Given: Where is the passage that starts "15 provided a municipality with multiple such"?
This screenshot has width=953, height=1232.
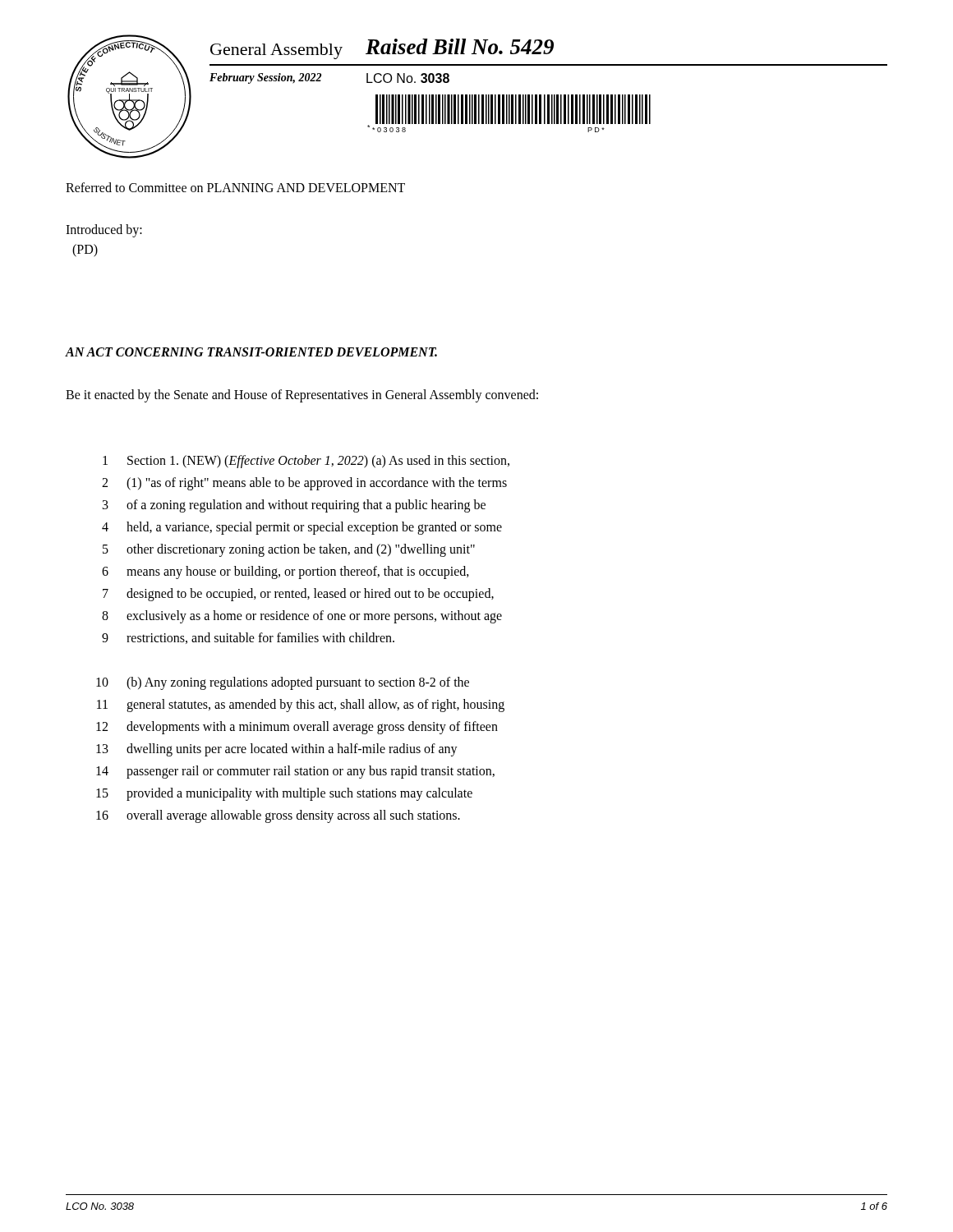Looking at the screenshot, I should (x=476, y=793).
